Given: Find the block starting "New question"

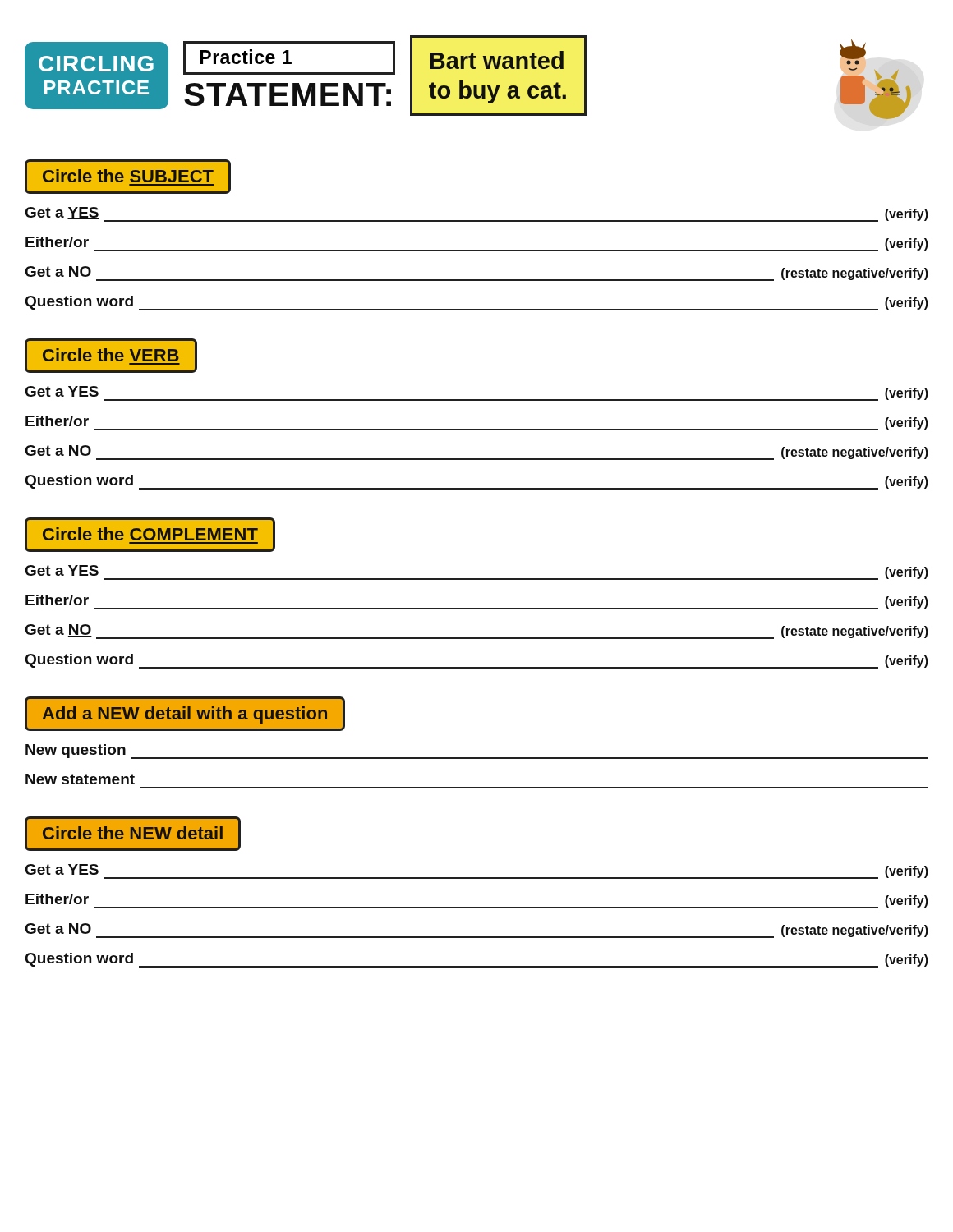Looking at the screenshot, I should [476, 749].
